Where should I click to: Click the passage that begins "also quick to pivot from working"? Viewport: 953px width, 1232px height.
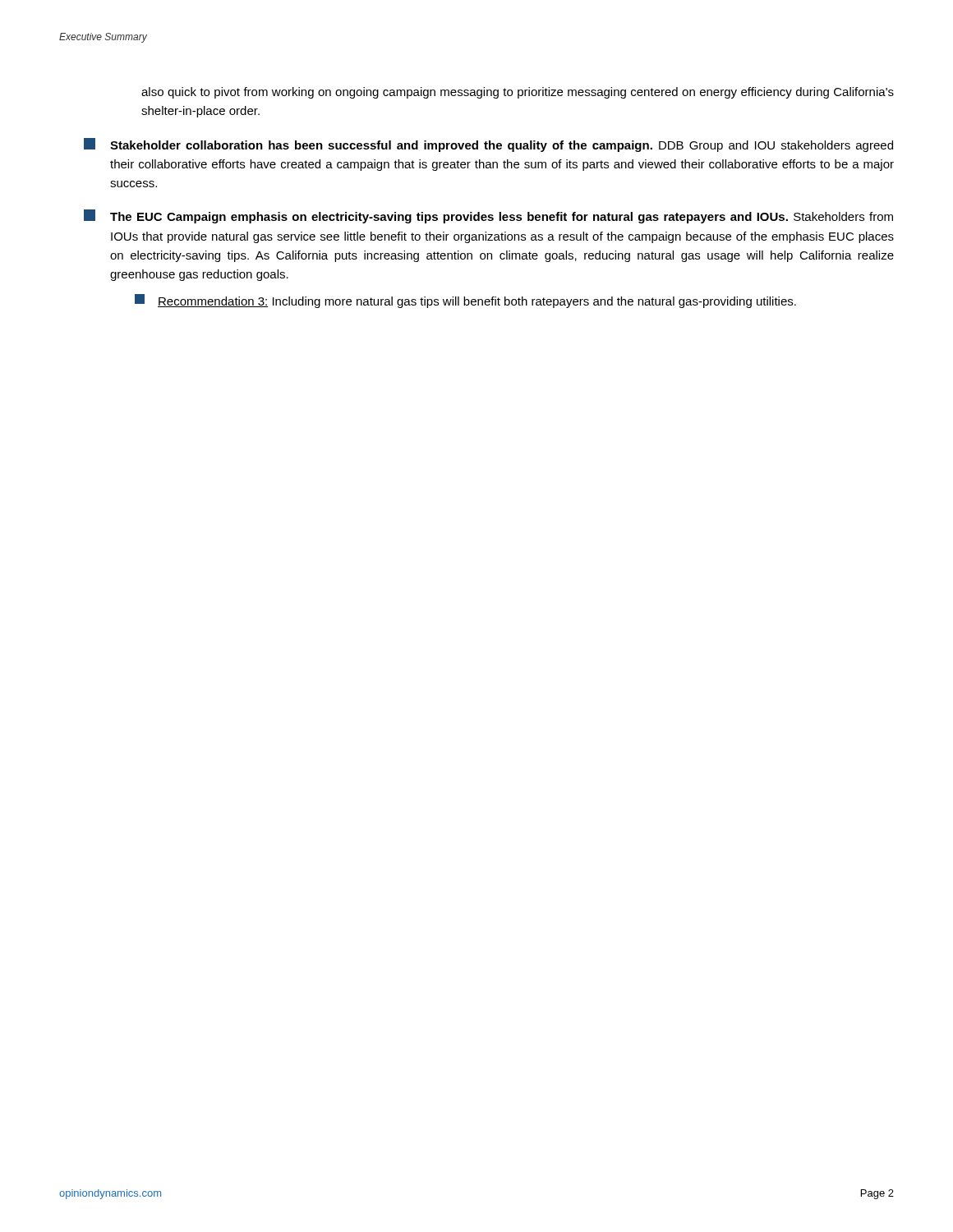click(518, 101)
